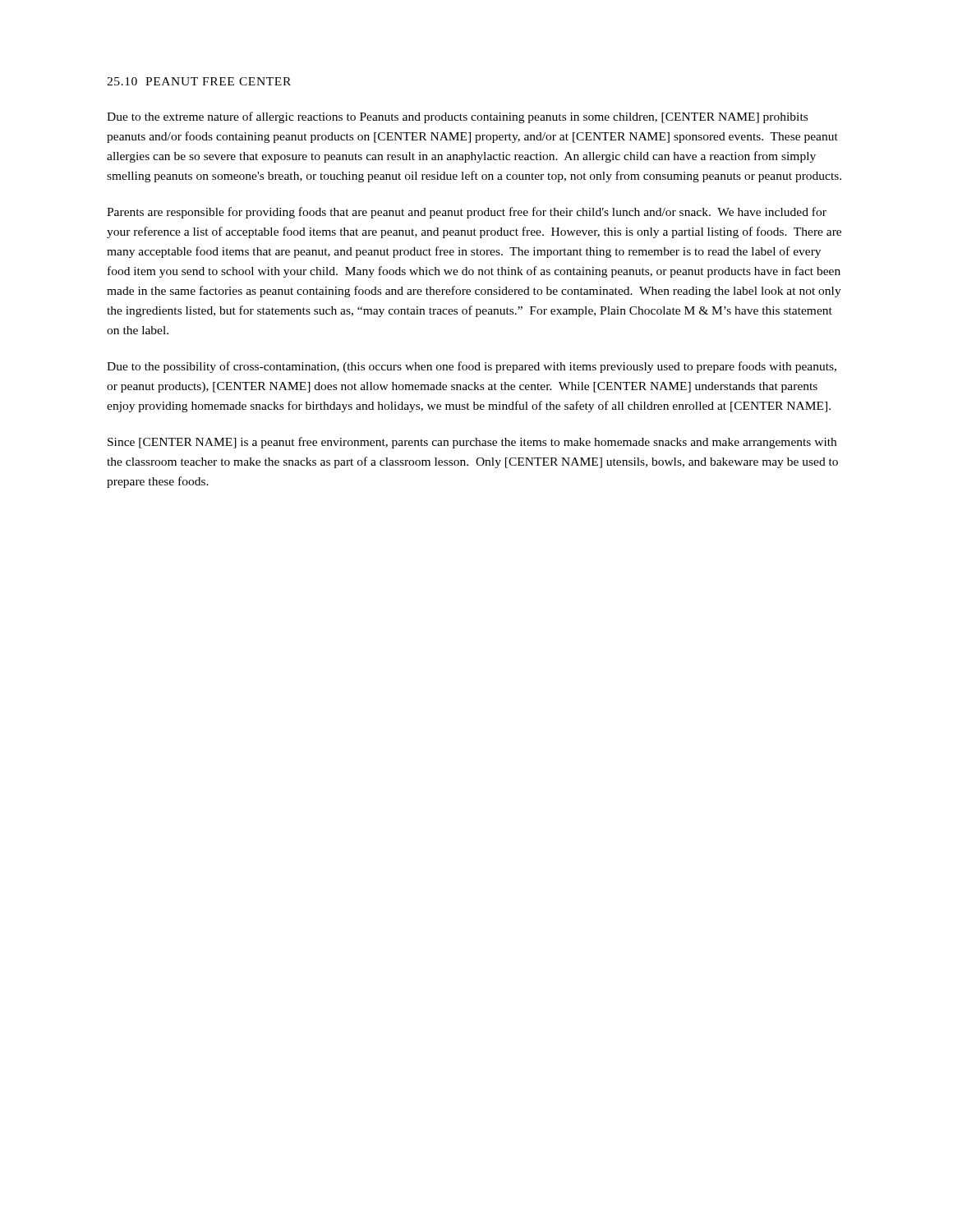Viewport: 953px width, 1232px height.
Task: Find the block on this page that starts "Parents are responsible"
Action: point(474,271)
